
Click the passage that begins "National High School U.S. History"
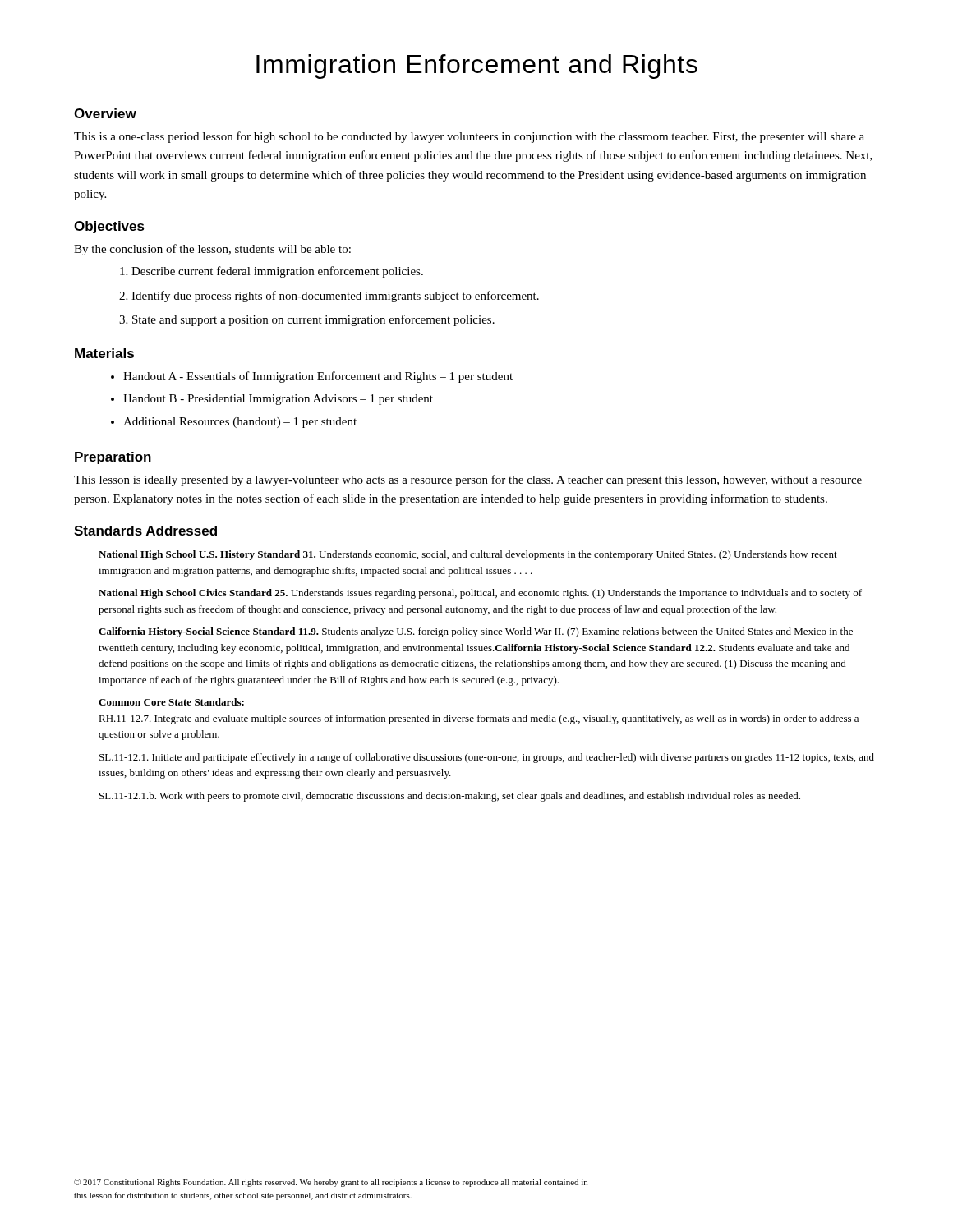[x=489, y=562]
